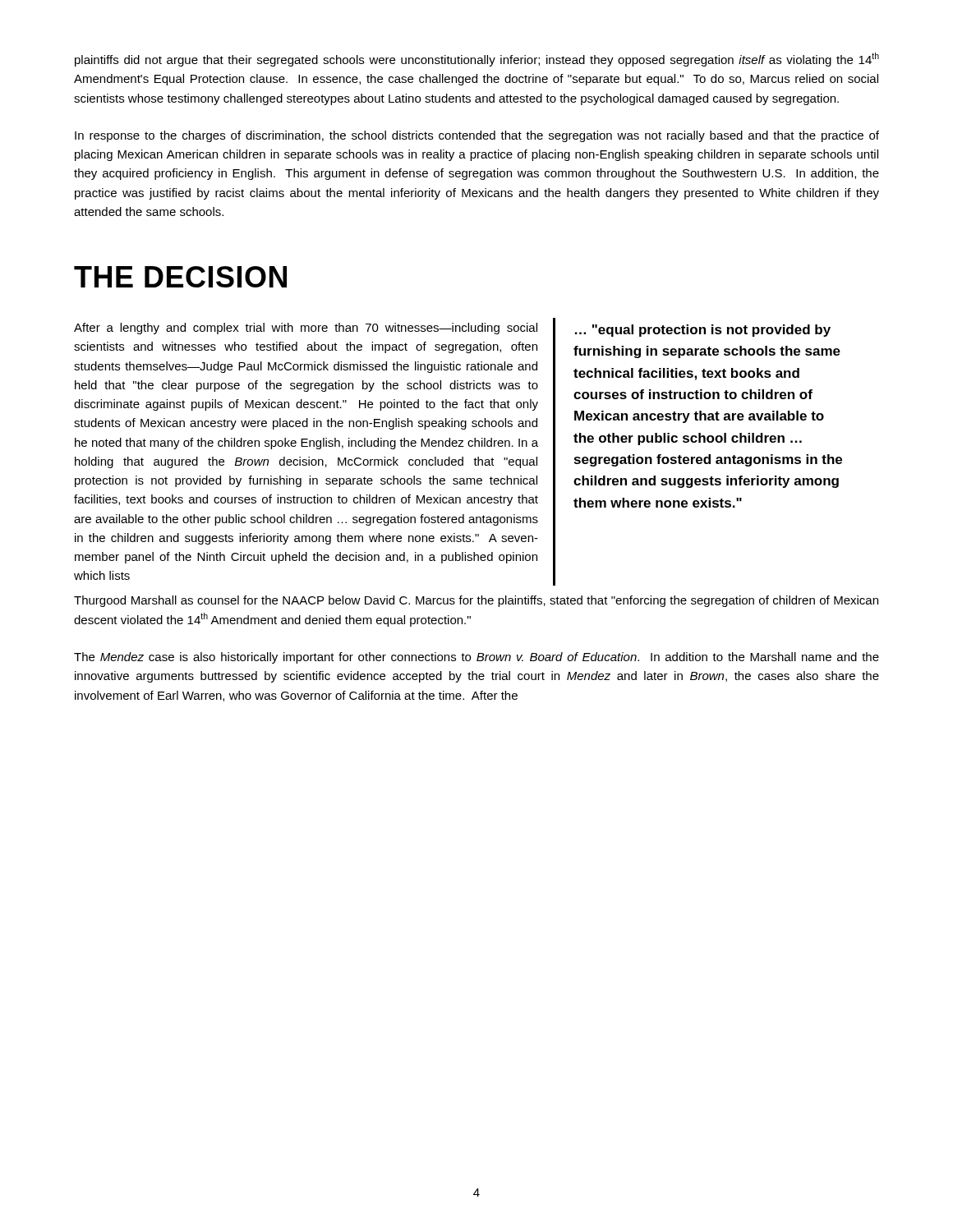
Task: Navigate to the element starting "The Mendez case is also historically important"
Action: [x=476, y=676]
